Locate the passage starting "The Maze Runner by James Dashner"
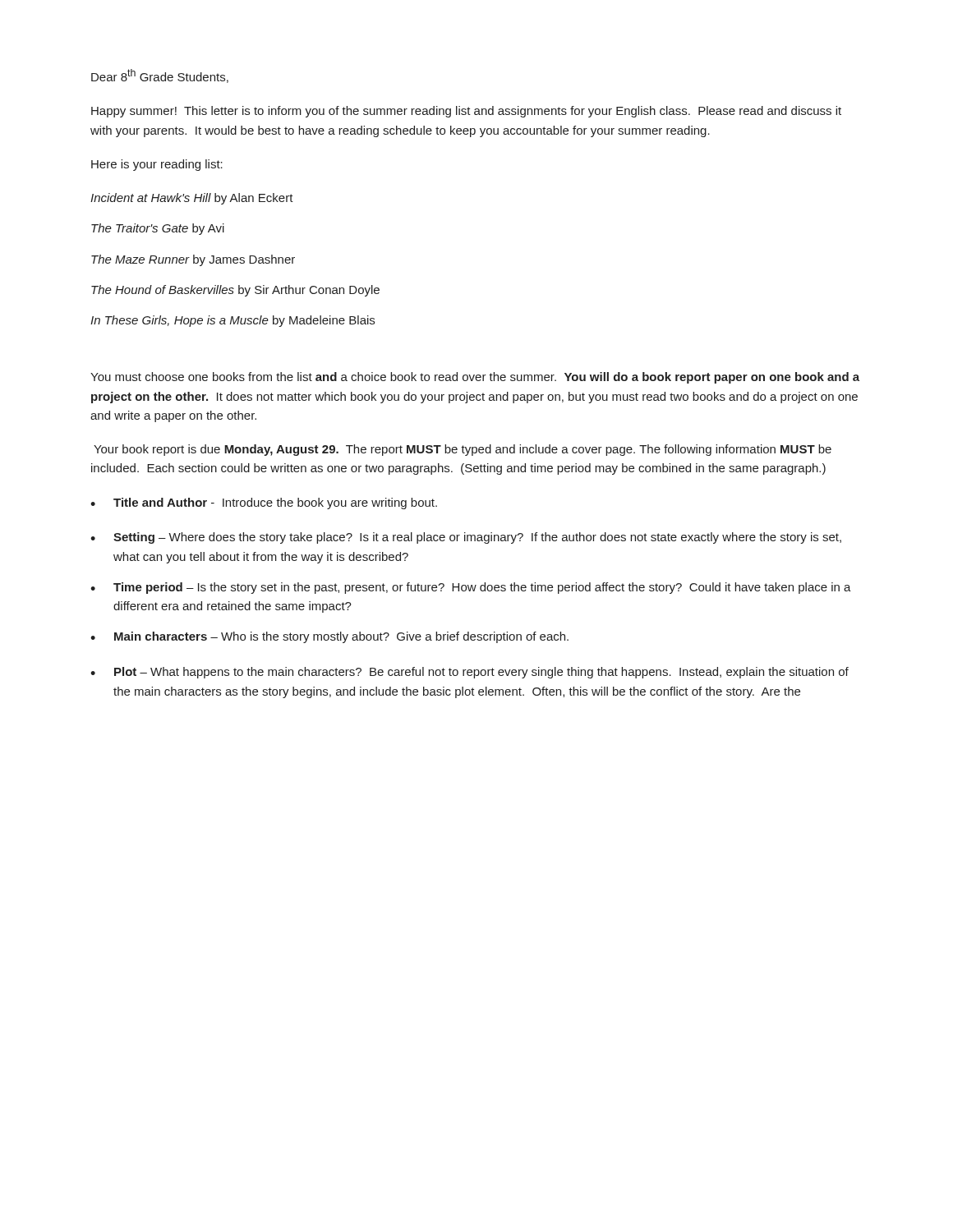 (x=193, y=259)
